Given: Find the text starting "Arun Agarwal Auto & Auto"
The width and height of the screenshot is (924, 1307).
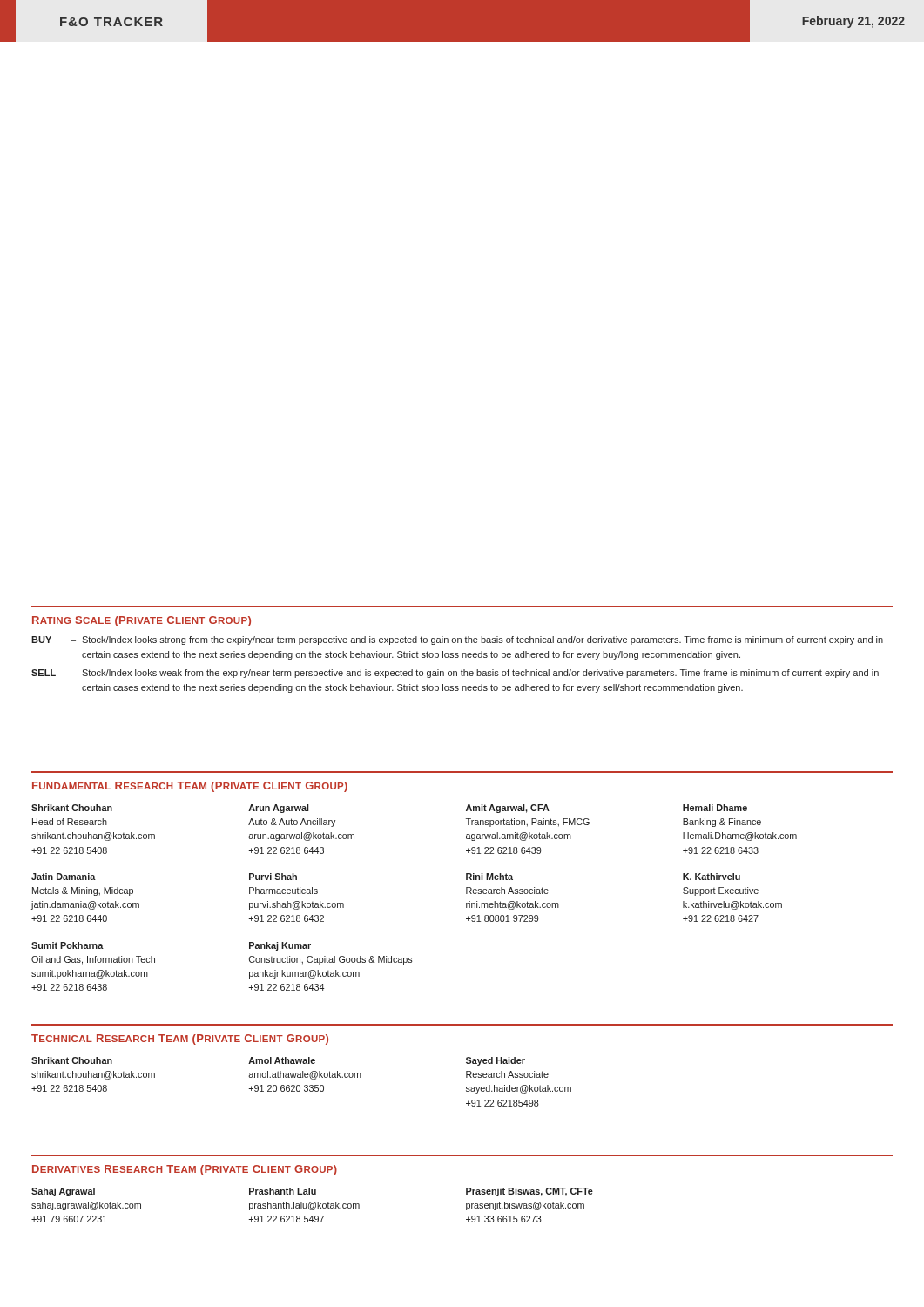Looking at the screenshot, I should (x=353, y=829).
